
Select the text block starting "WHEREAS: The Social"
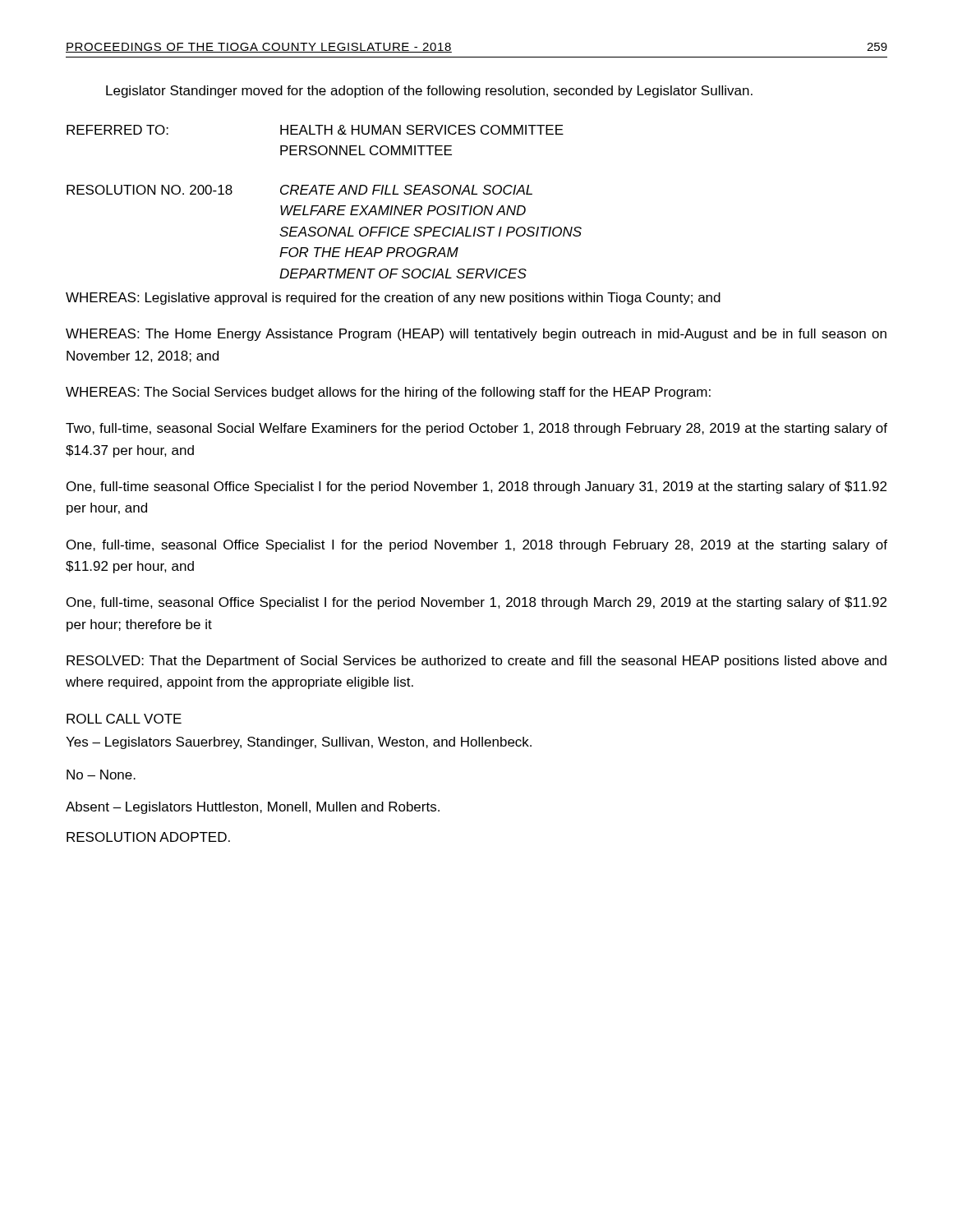pyautogui.click(x=389, y=392)
